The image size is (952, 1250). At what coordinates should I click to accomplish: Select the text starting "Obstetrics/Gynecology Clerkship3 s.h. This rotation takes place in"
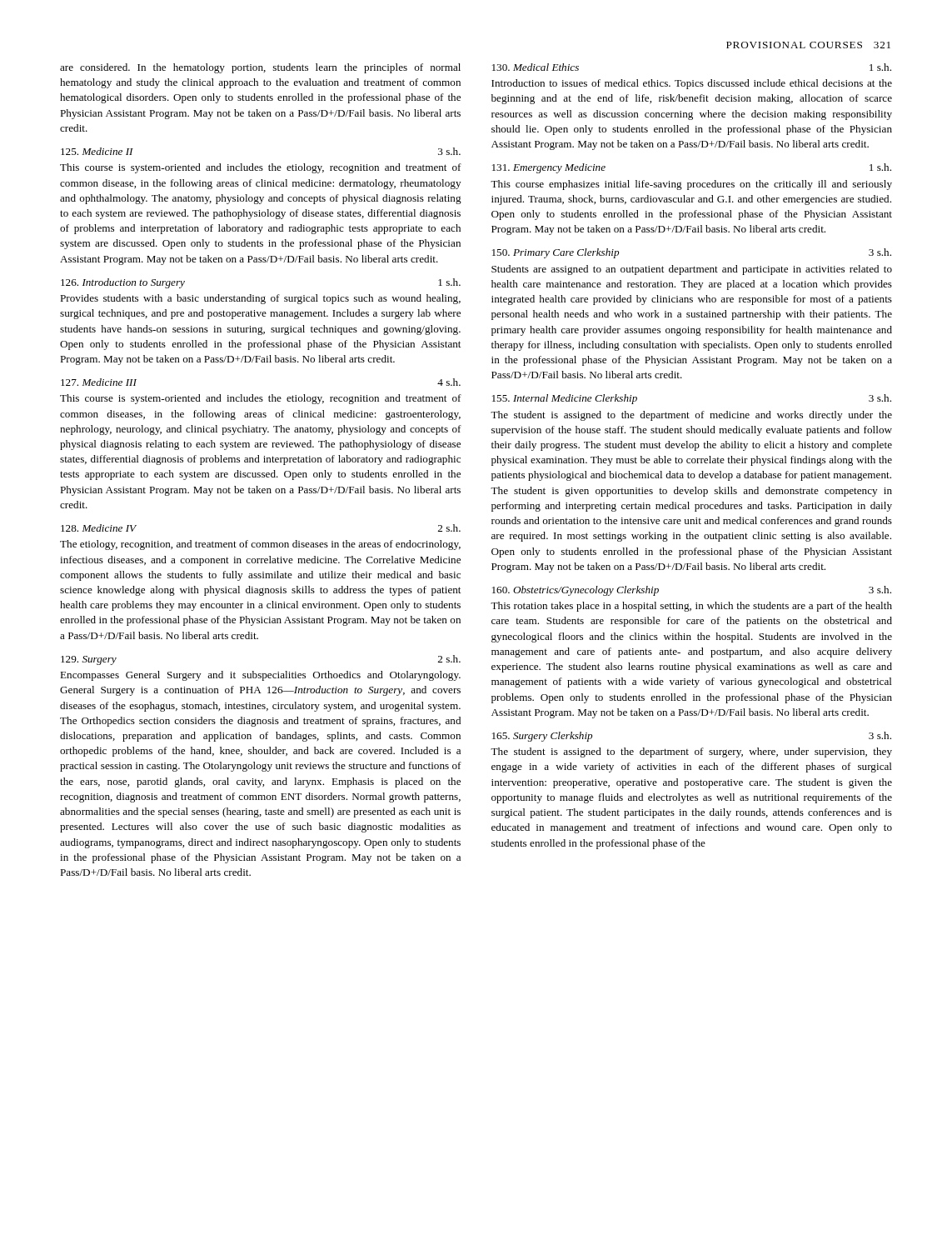[x=691, y=651]
